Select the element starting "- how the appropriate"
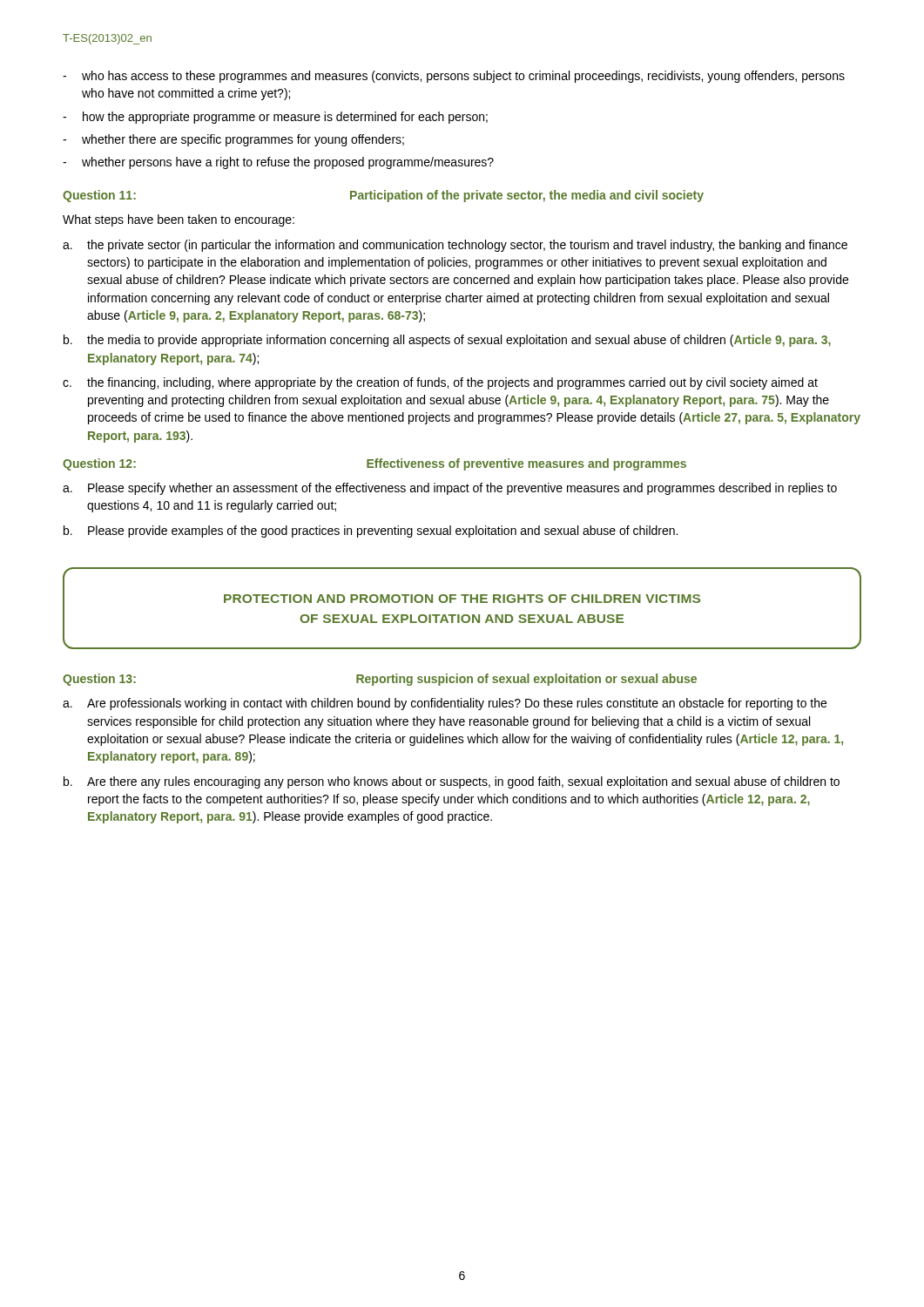The image size is (924, 1307). point(462,117)
